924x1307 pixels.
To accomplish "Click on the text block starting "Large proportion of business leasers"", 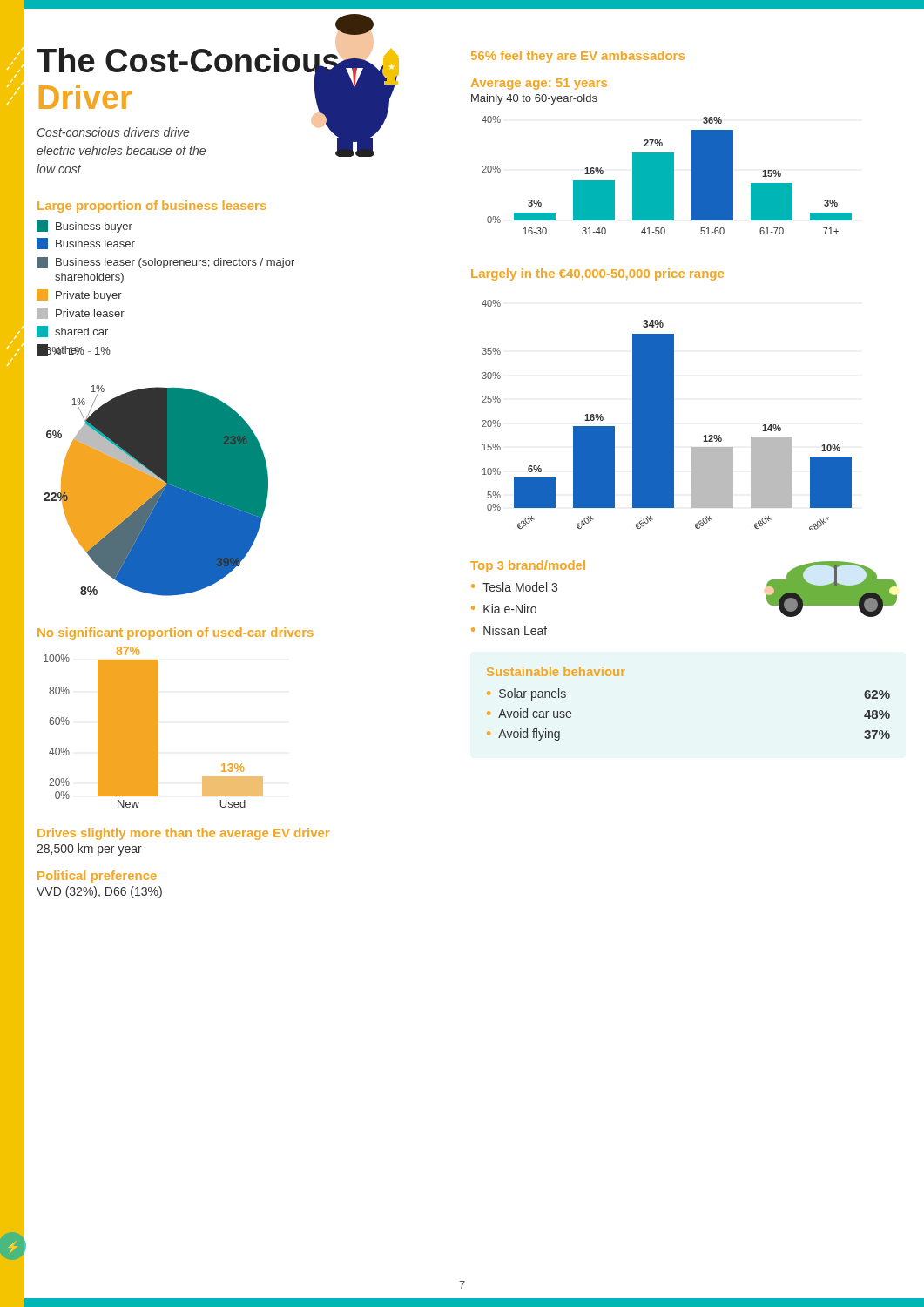I will click(152, 205).
